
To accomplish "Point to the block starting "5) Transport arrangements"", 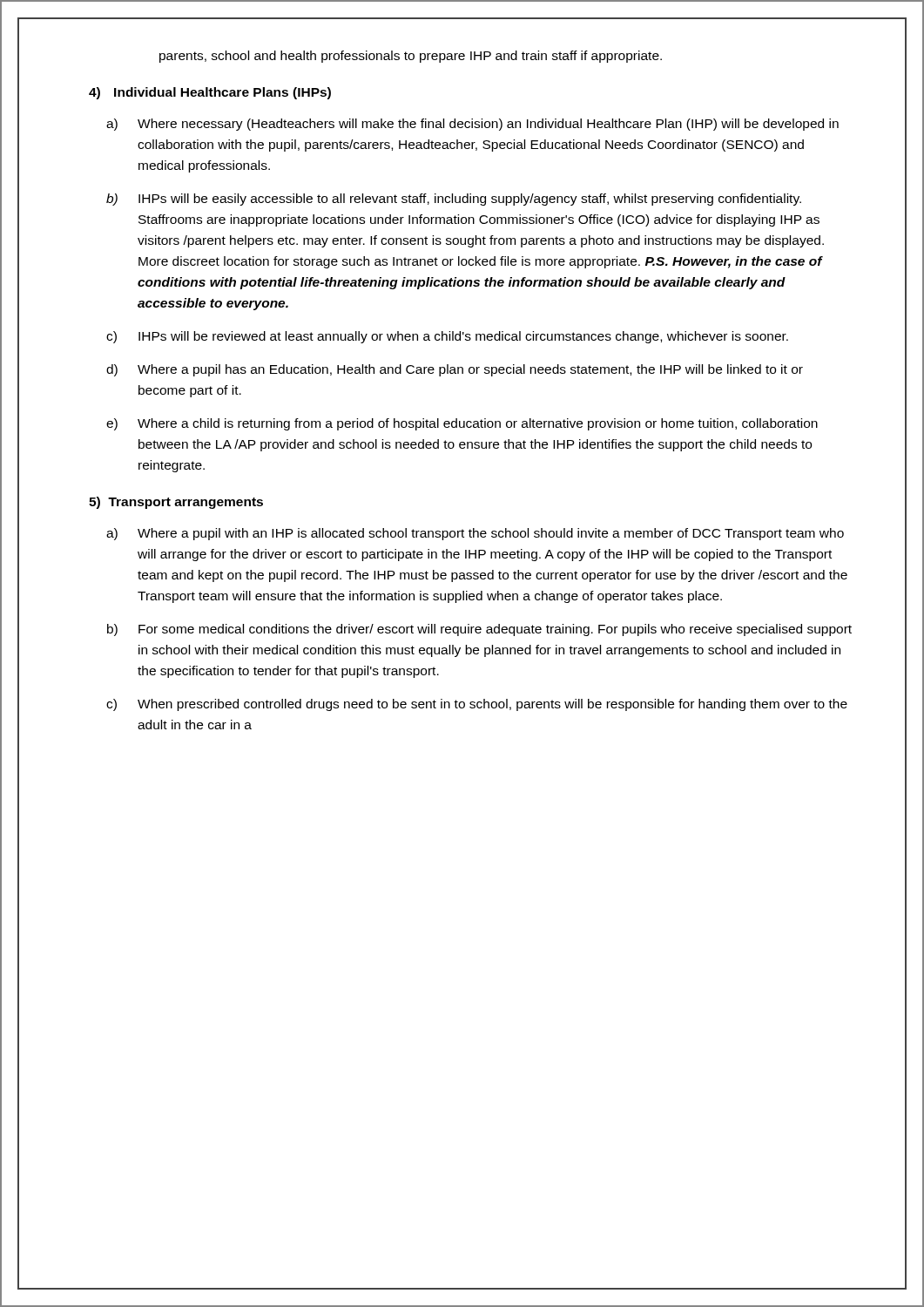I will coord(176,502).
